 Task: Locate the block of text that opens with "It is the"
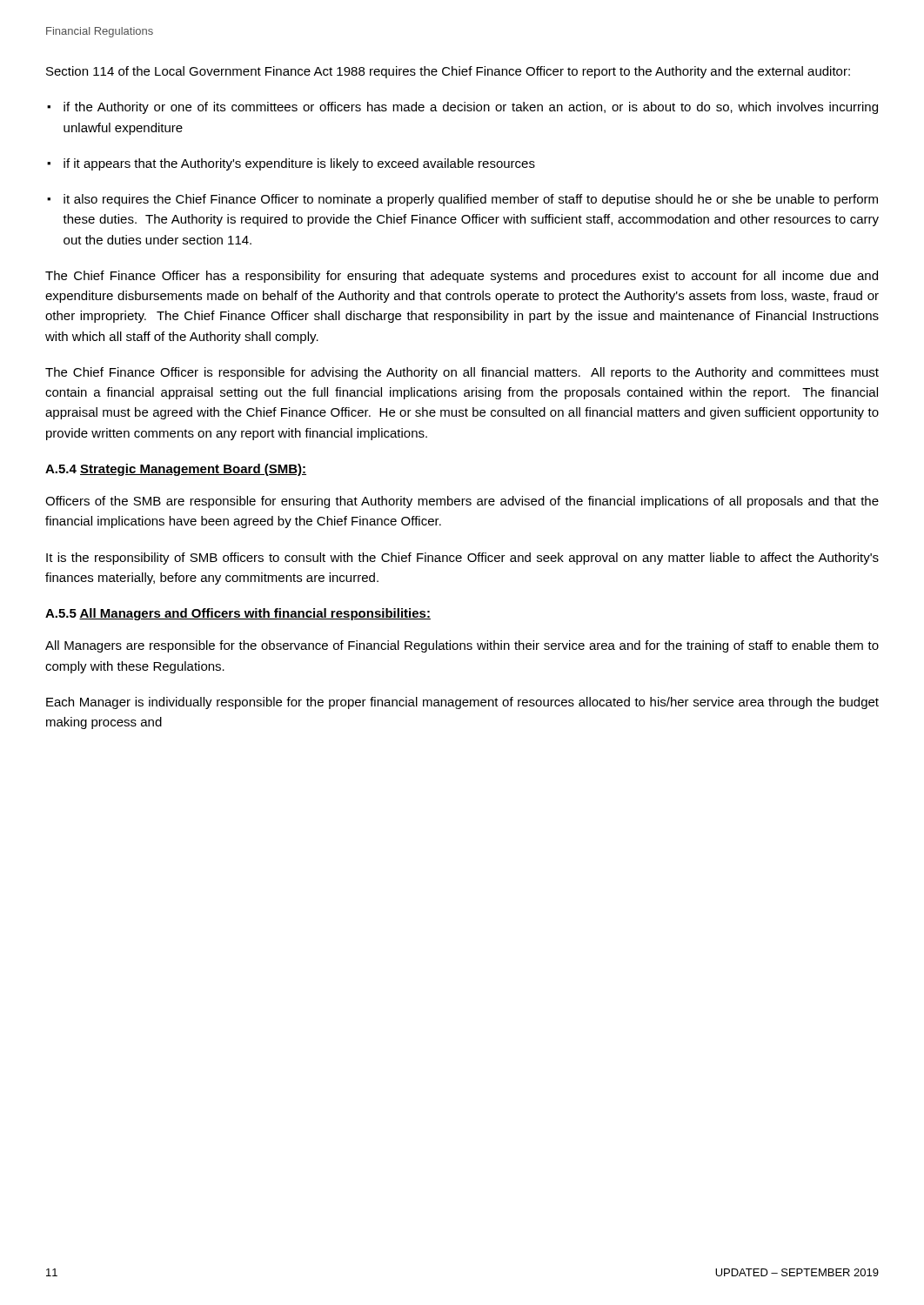pyautogui.click(x=462, y=567)
